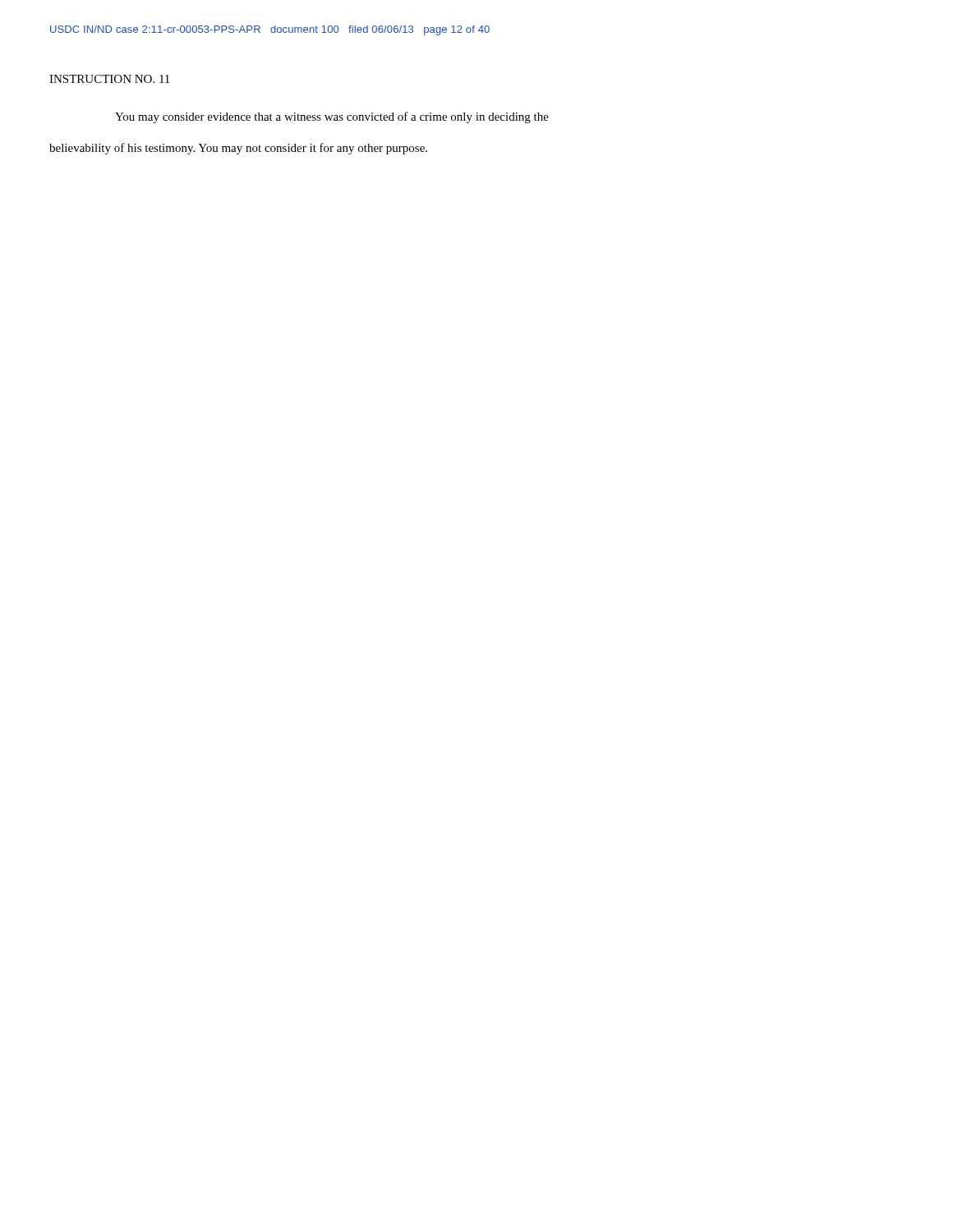Screen dimensions: 1232x953
Task: Find "INSTRUCTION NO. 11" on this page
Action: click(110, 79)
